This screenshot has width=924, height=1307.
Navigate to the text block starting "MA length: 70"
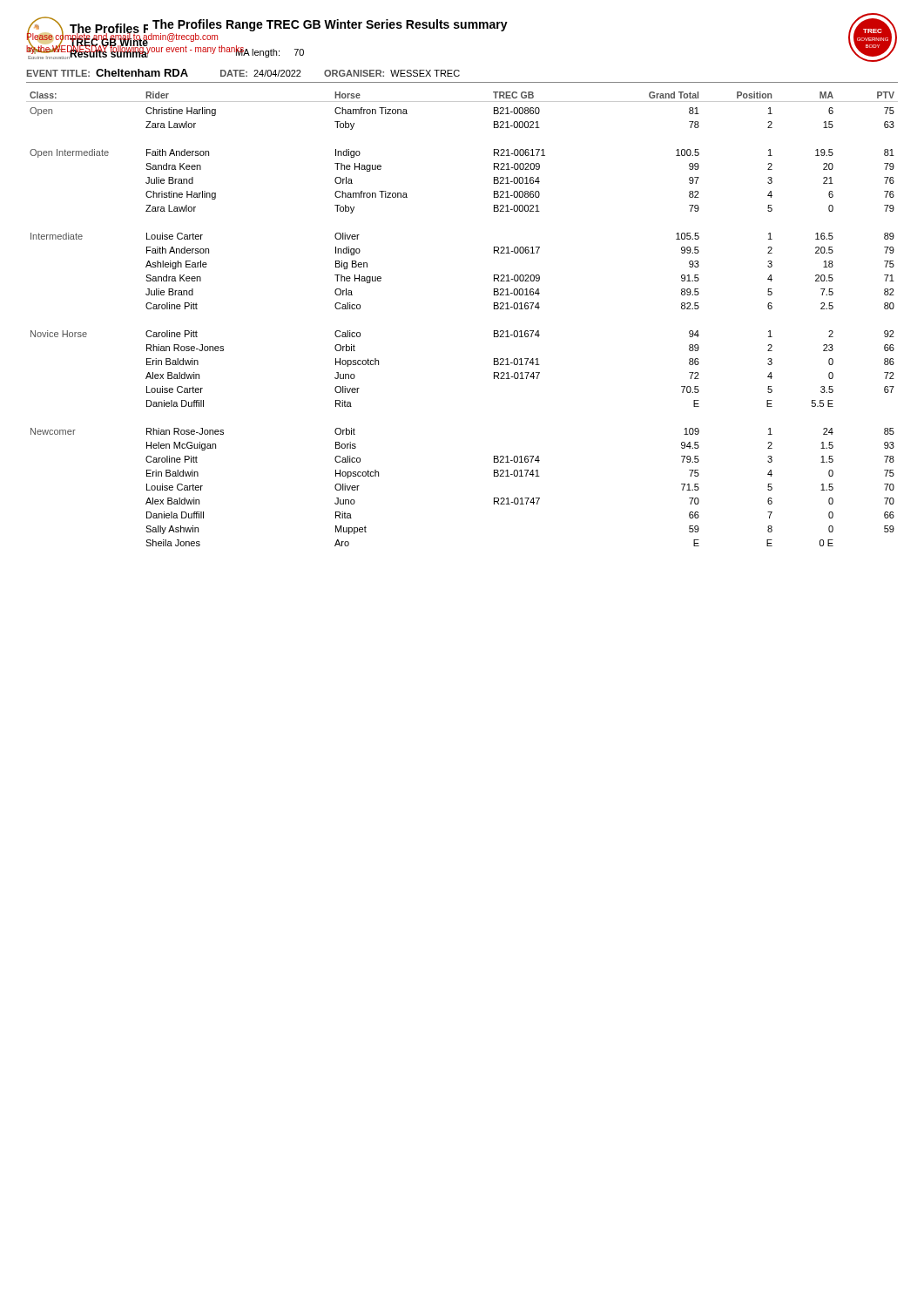pos(270,52)
